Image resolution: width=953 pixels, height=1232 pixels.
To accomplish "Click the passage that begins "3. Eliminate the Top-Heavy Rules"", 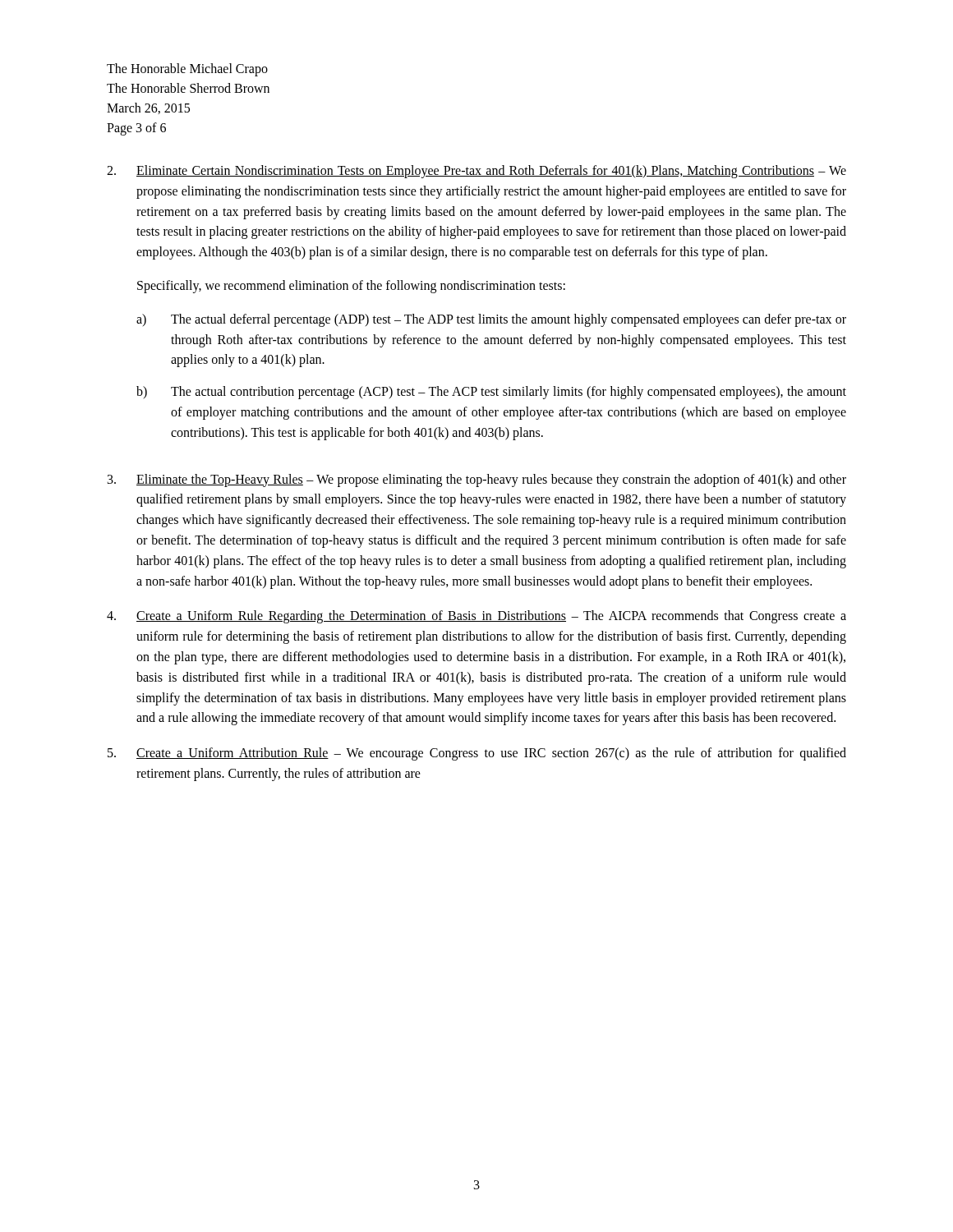I will [x=476, y=530].
